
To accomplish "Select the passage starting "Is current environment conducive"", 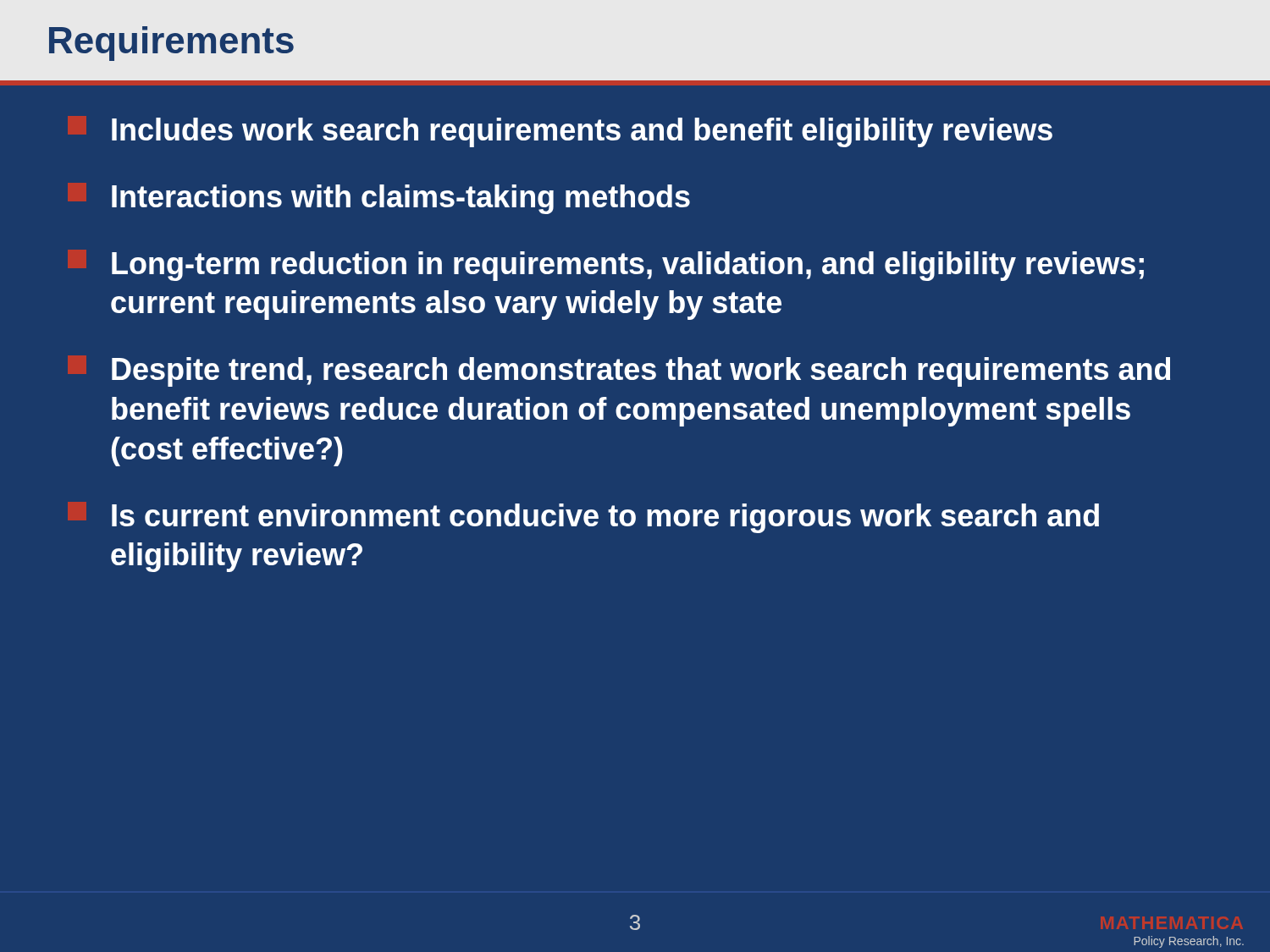I will 635,536.
